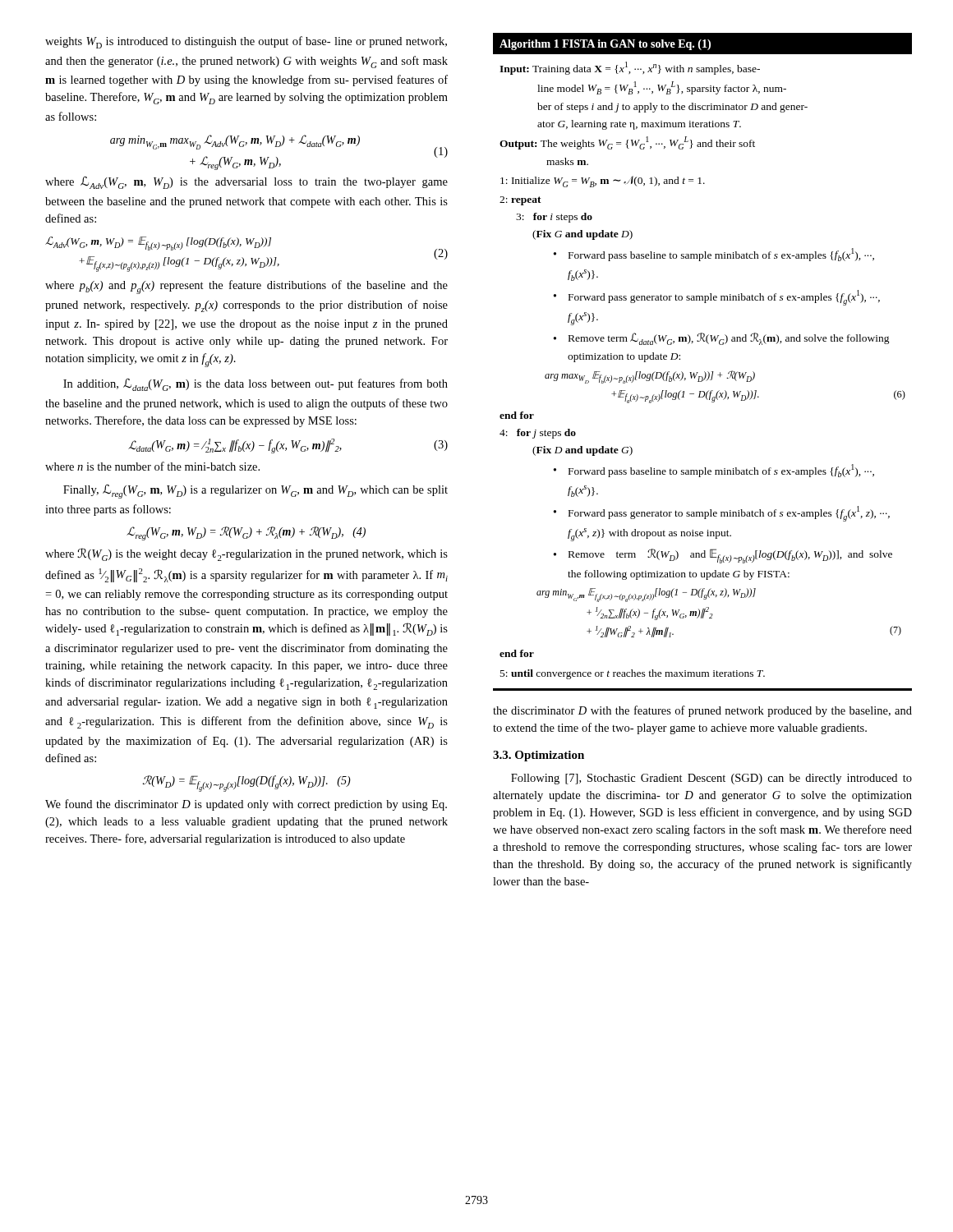The width and height of the screenshot is (953, 1232).
Task: Point to the block beginning "where ℛ(WG) is the weight"
Action: click(x=246, y=656)
